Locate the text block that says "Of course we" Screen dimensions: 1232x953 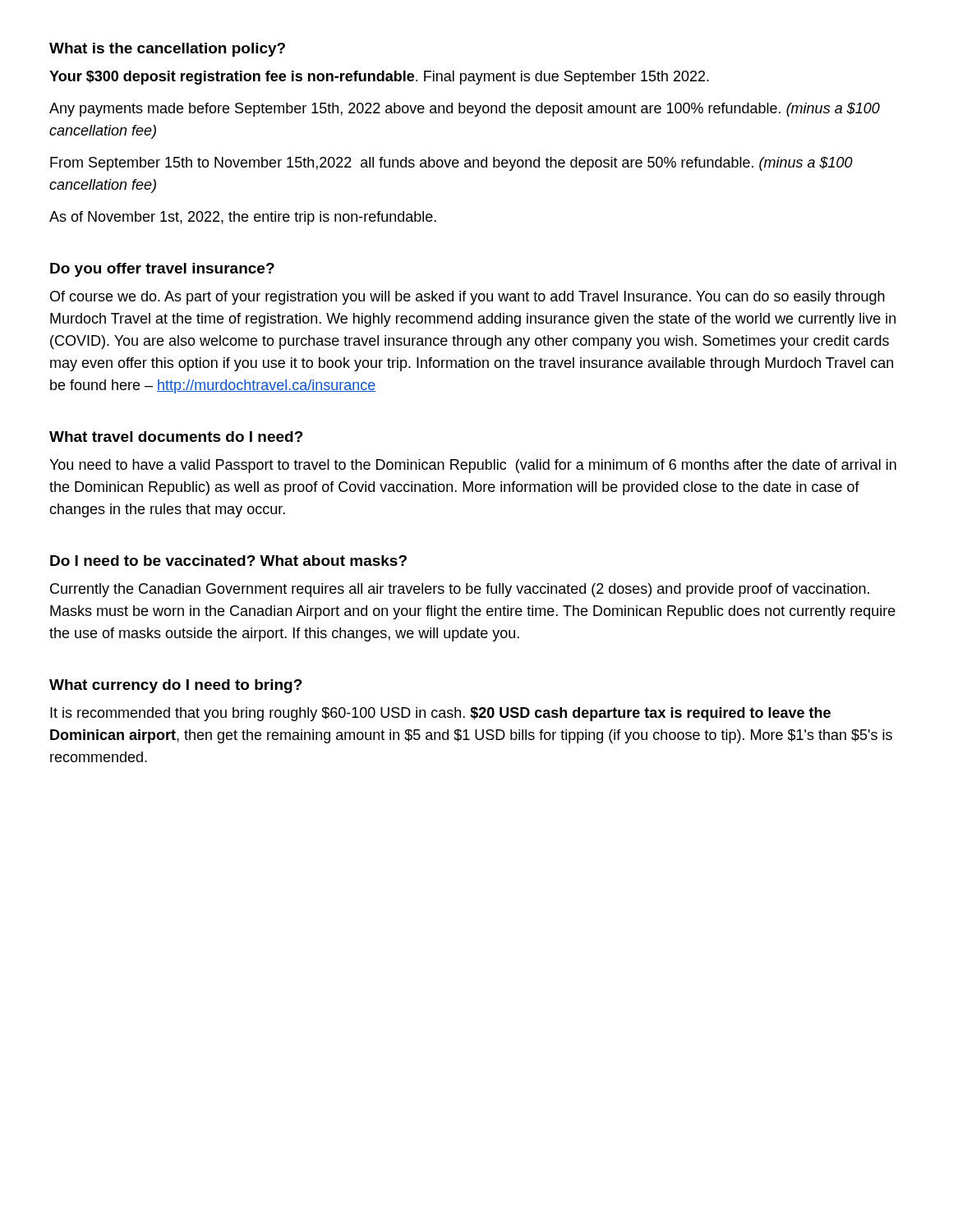click(473, 341)
